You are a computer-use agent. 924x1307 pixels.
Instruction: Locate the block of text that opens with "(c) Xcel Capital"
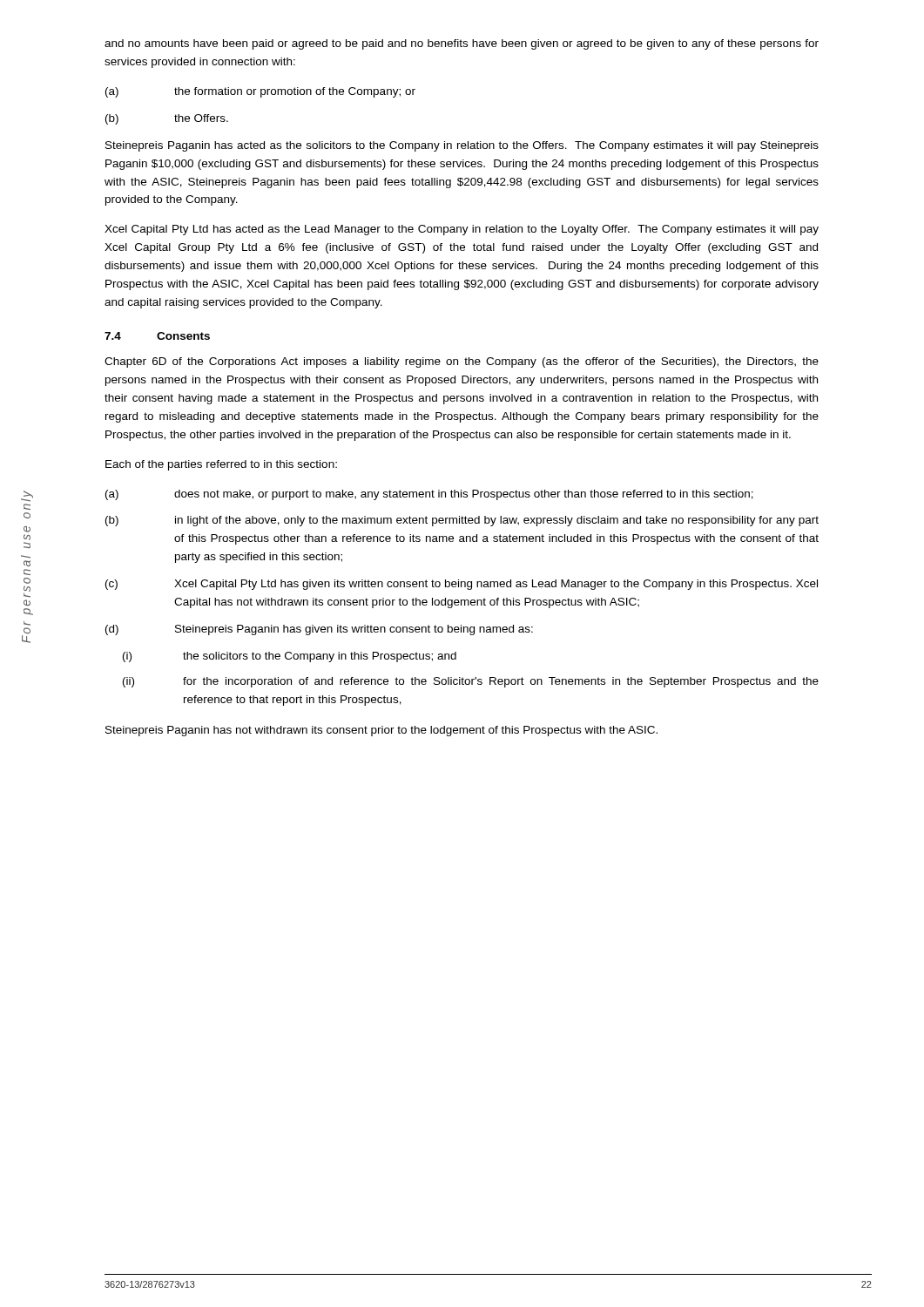click(462, 593)
